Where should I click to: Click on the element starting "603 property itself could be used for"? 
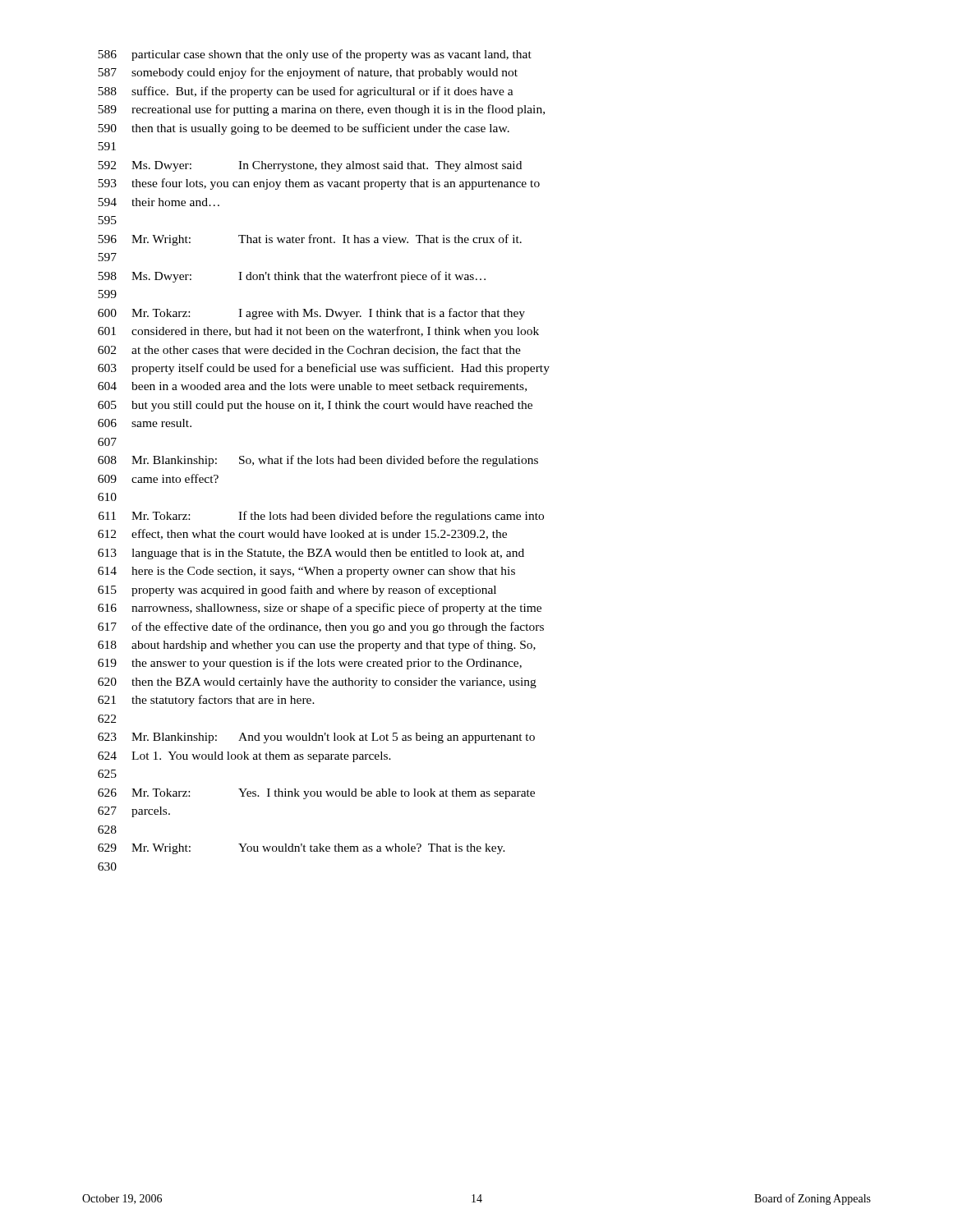tap(476, 368)
